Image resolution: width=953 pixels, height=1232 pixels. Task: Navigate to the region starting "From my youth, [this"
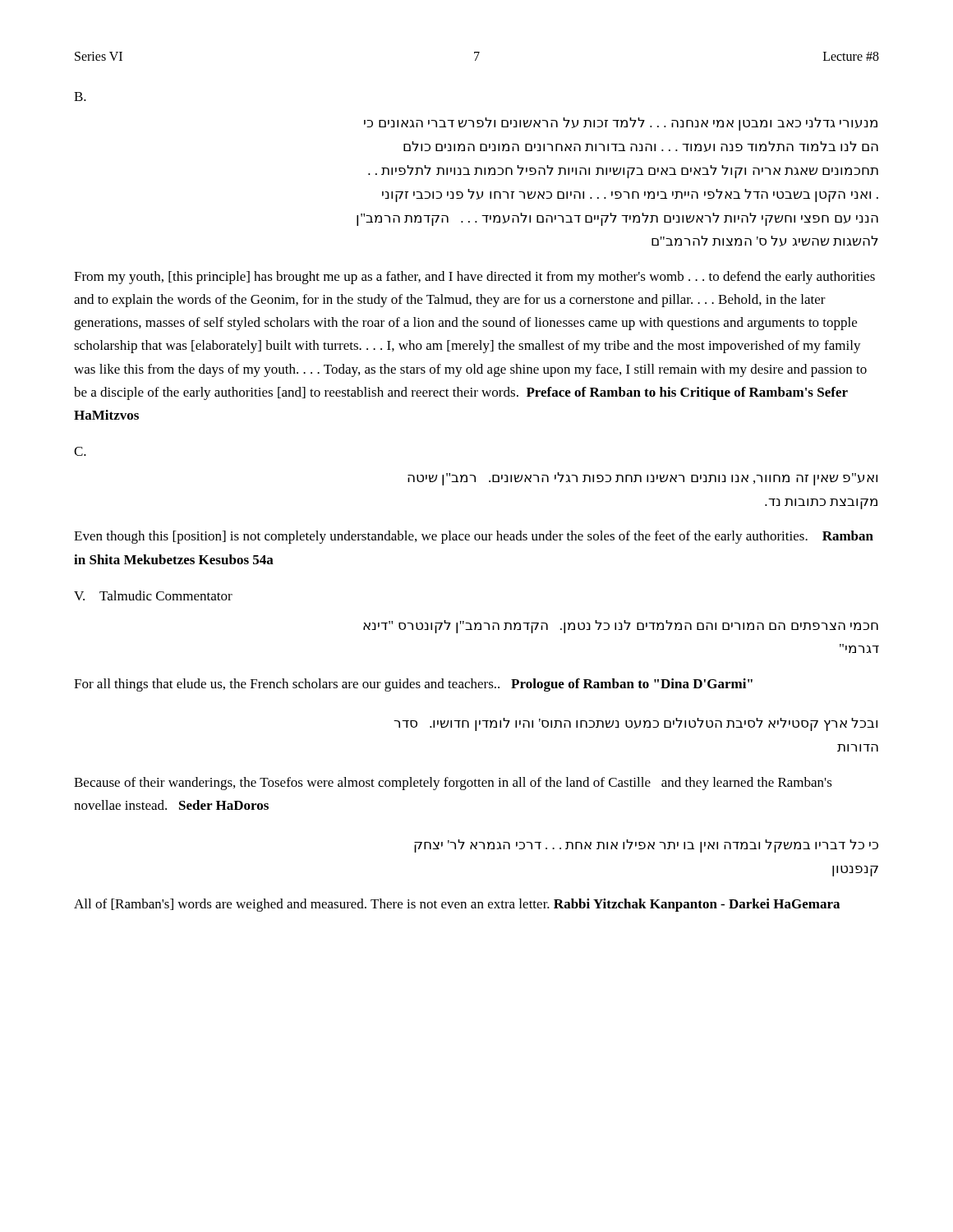pos(475,346)
